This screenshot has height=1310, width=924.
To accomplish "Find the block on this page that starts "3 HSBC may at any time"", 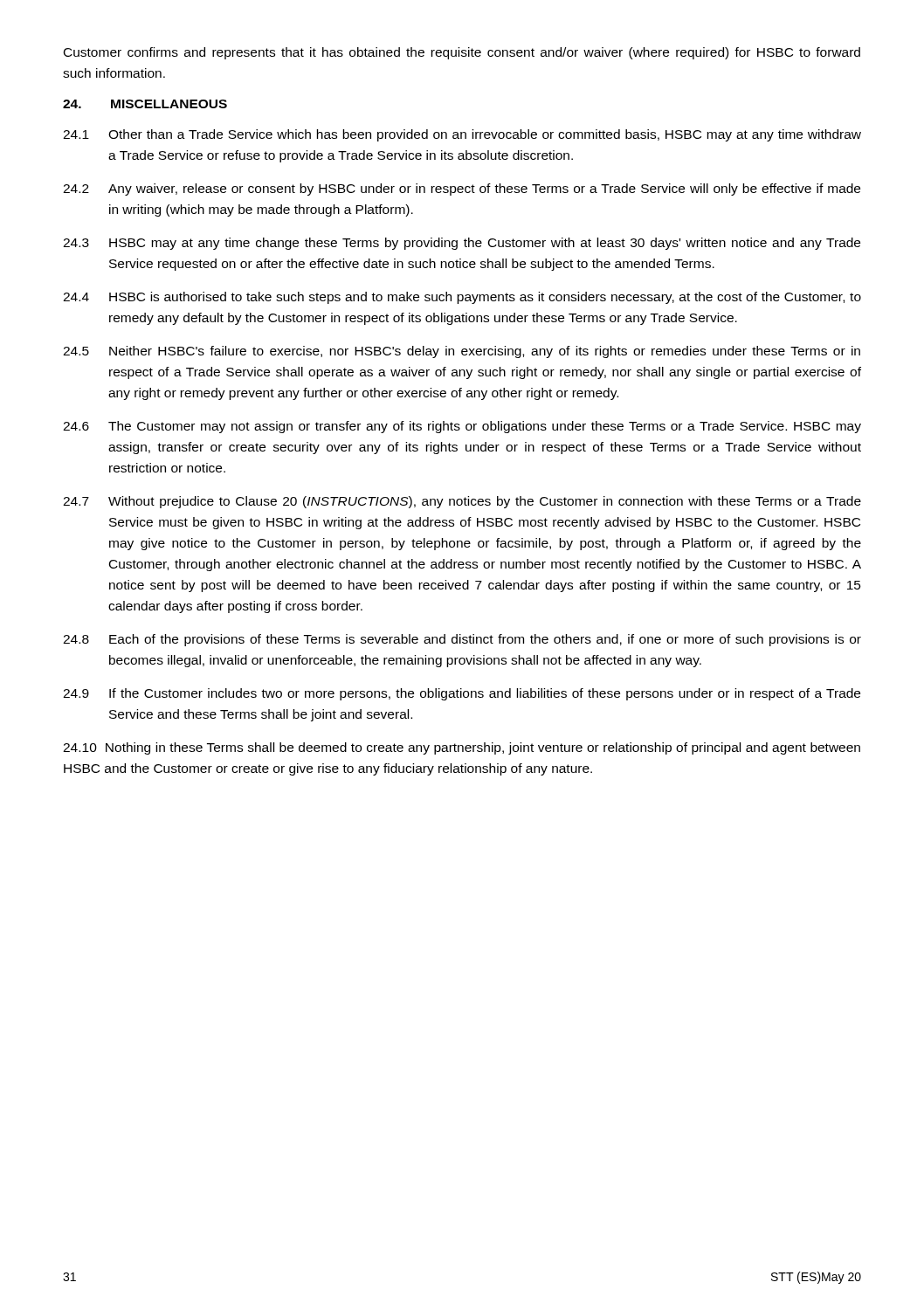I will (462, 253).
